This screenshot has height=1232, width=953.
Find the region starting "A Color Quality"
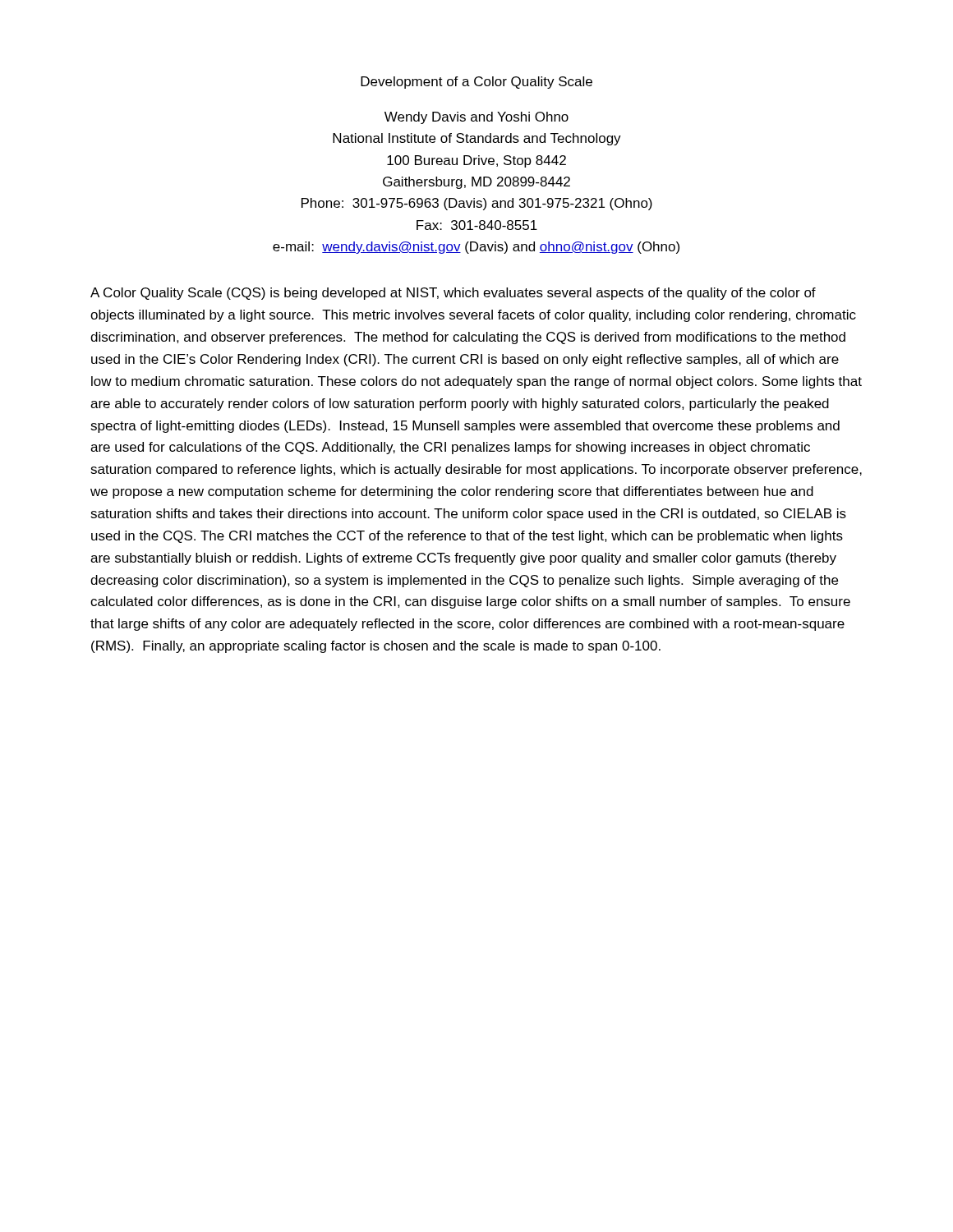(x=476, y=470)
